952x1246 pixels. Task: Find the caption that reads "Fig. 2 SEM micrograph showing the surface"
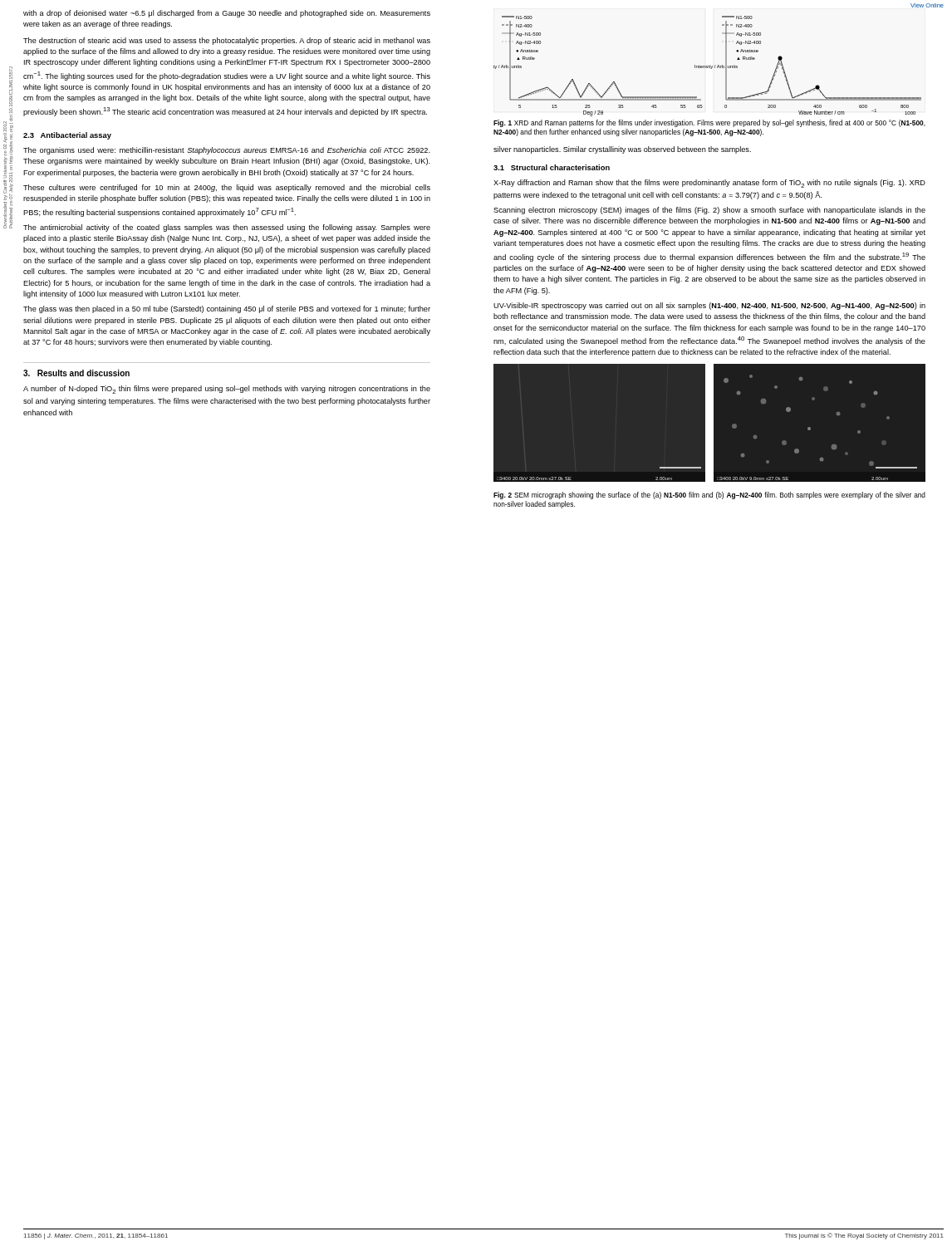coord(709,500)
